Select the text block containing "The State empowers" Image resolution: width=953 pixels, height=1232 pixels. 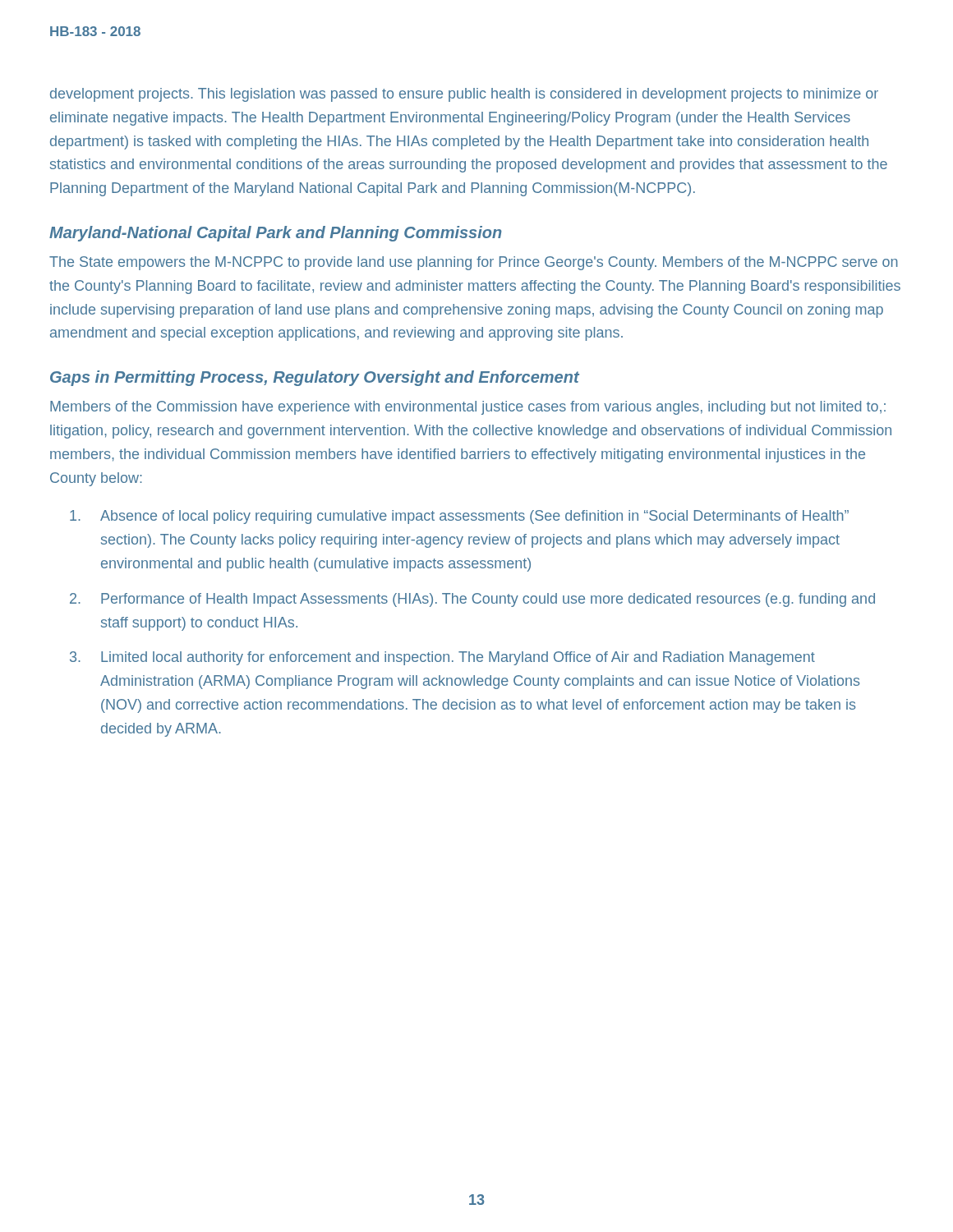(475, 297)
